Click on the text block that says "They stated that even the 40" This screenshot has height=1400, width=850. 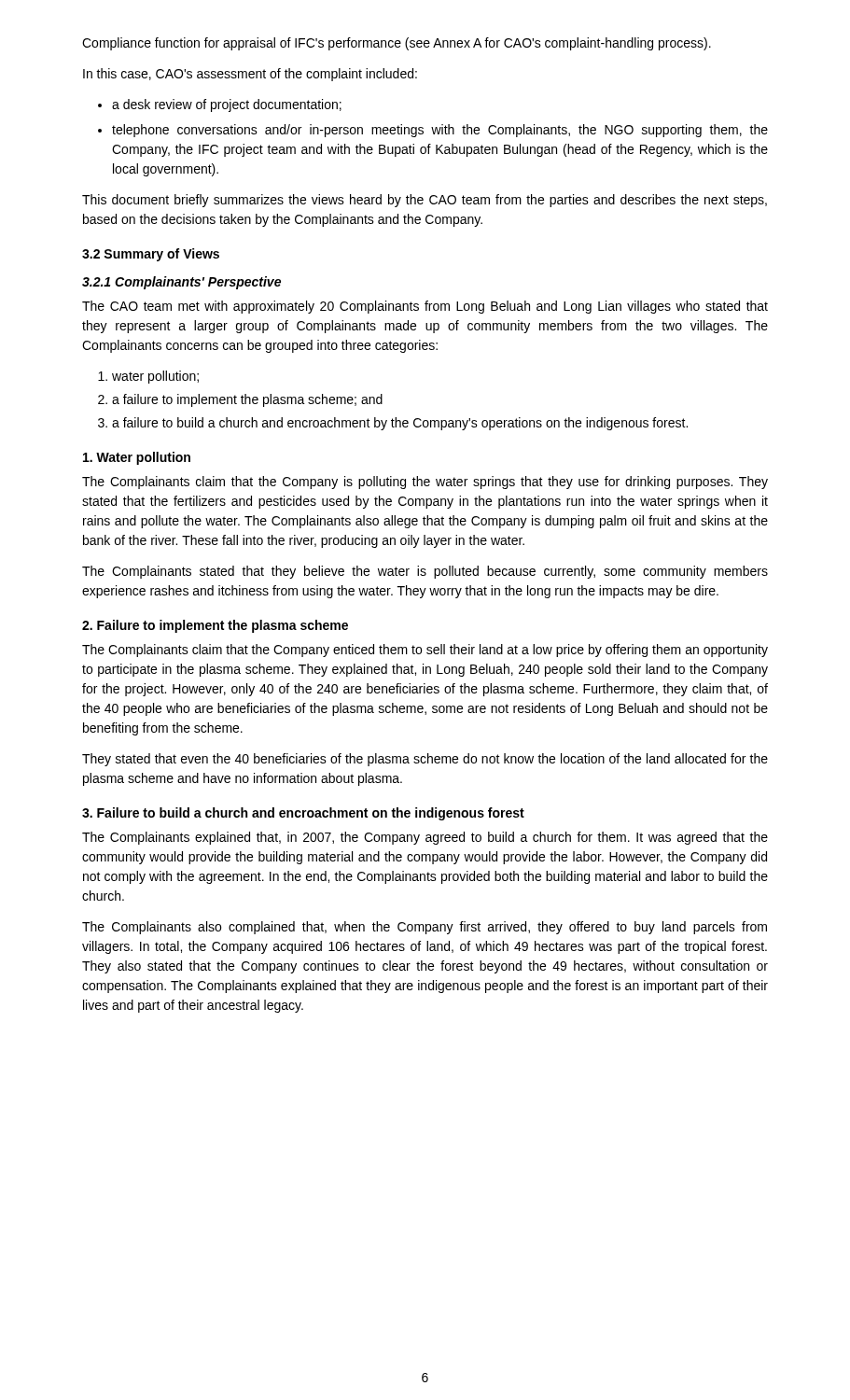425,769
